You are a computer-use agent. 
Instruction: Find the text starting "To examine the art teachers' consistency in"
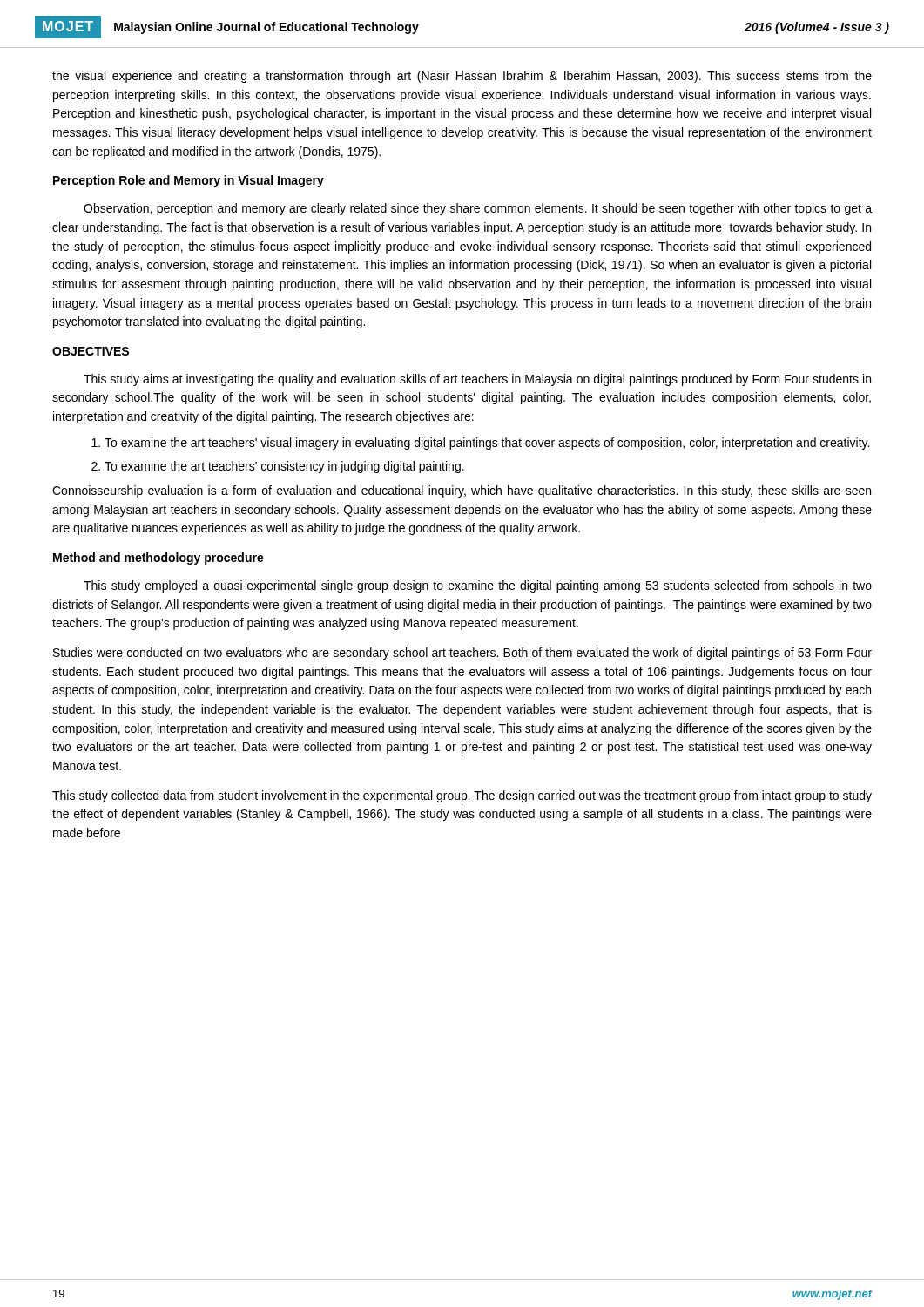coord(284,467)
